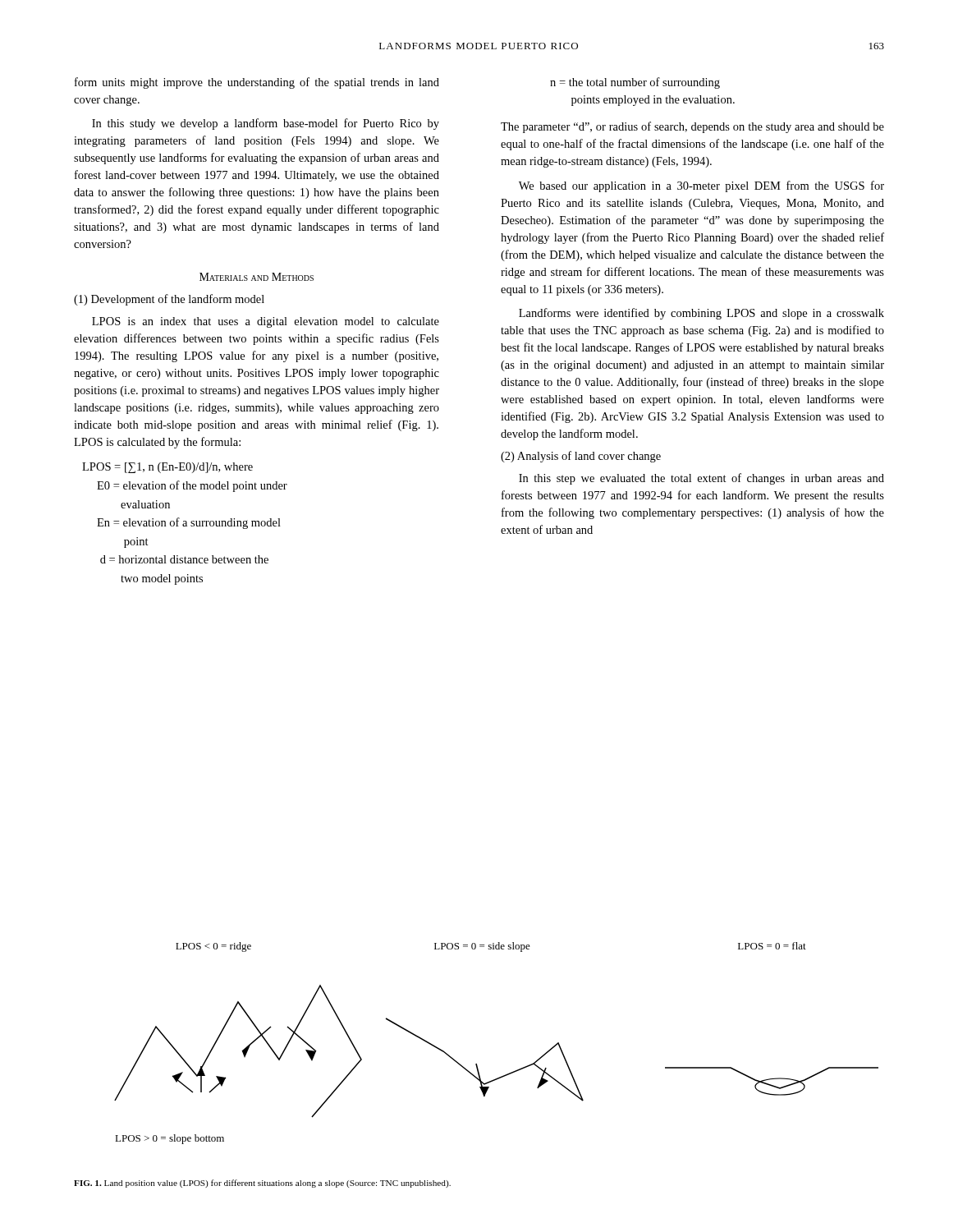Find the text block starting "n = the"
Screen dimensions: 1232x958
tap(643, 91)
